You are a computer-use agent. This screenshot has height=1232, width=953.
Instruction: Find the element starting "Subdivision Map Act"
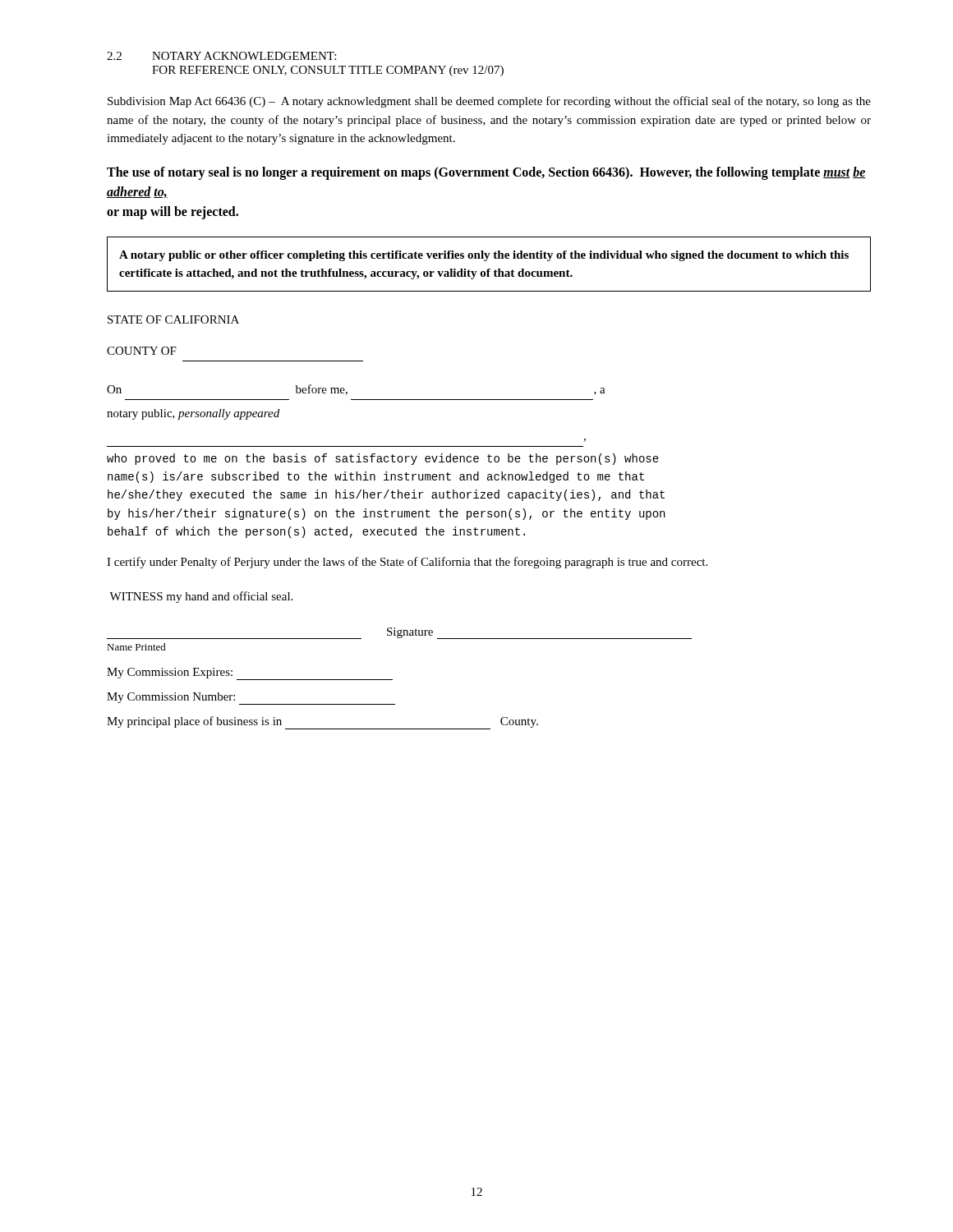click(x=489, y=120)
